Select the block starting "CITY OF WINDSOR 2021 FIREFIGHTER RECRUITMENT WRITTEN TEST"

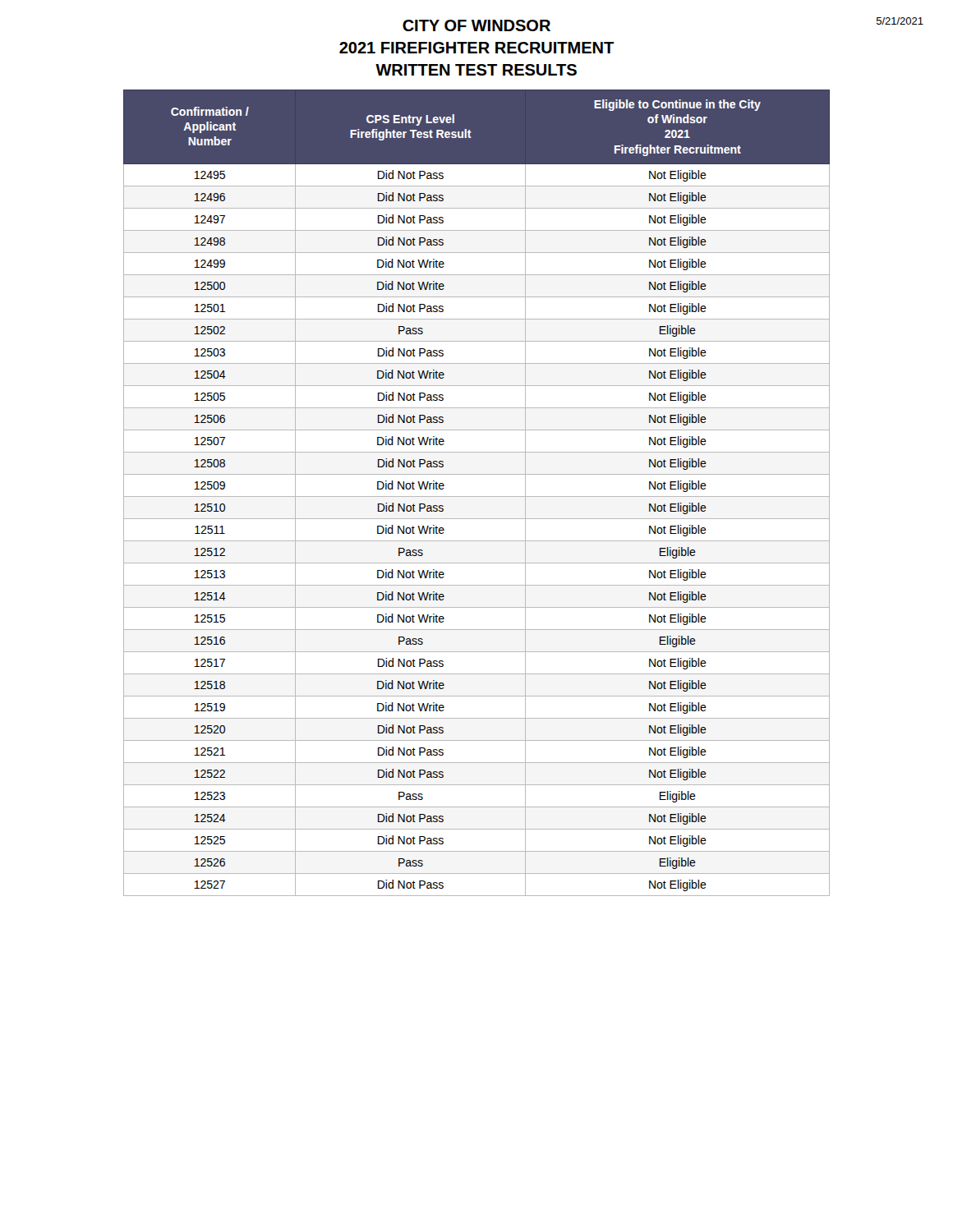tap(476, 48)
